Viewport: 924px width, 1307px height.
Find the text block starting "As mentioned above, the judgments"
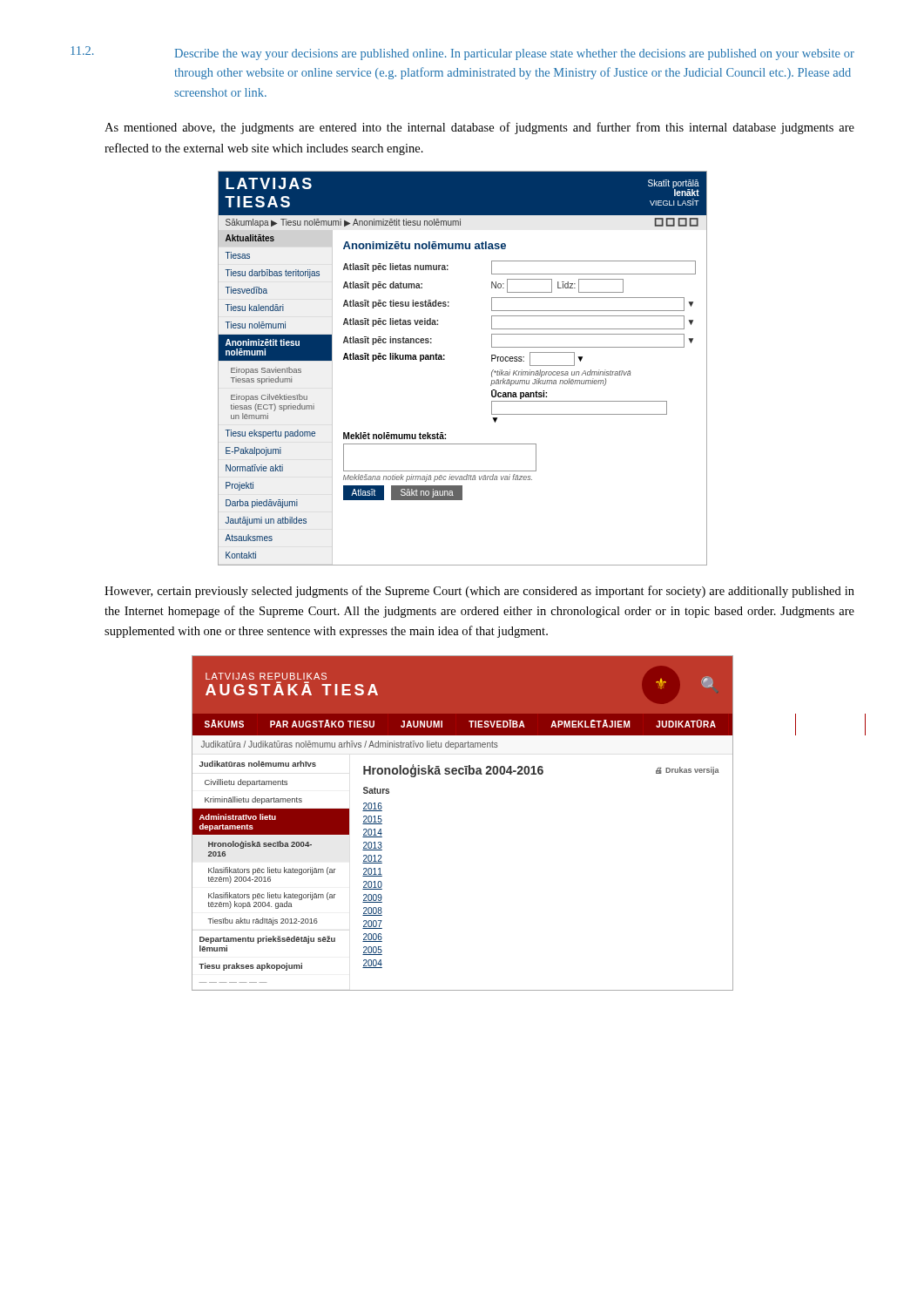[x=479, y=138]
